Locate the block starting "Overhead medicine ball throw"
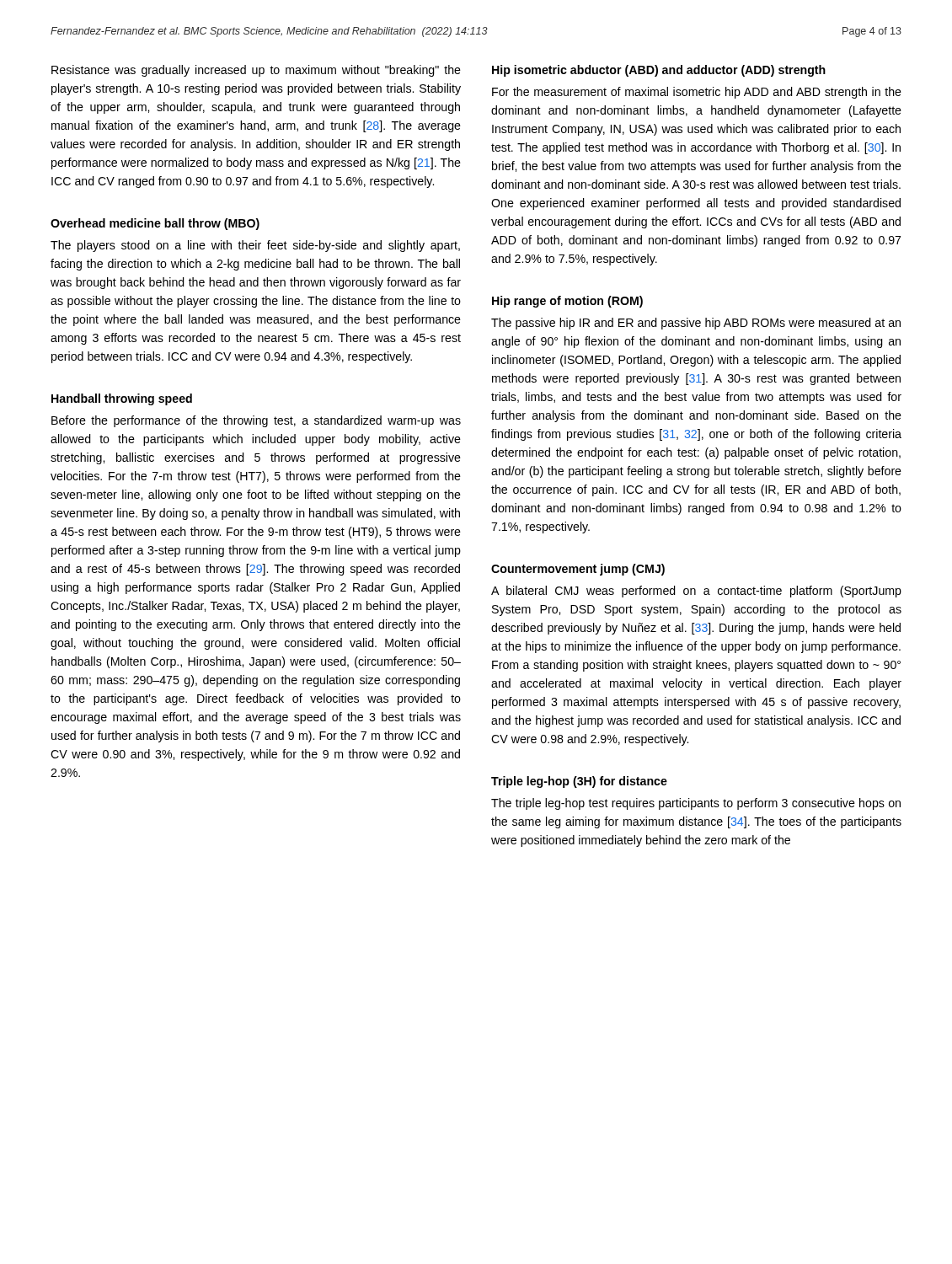 155,223
